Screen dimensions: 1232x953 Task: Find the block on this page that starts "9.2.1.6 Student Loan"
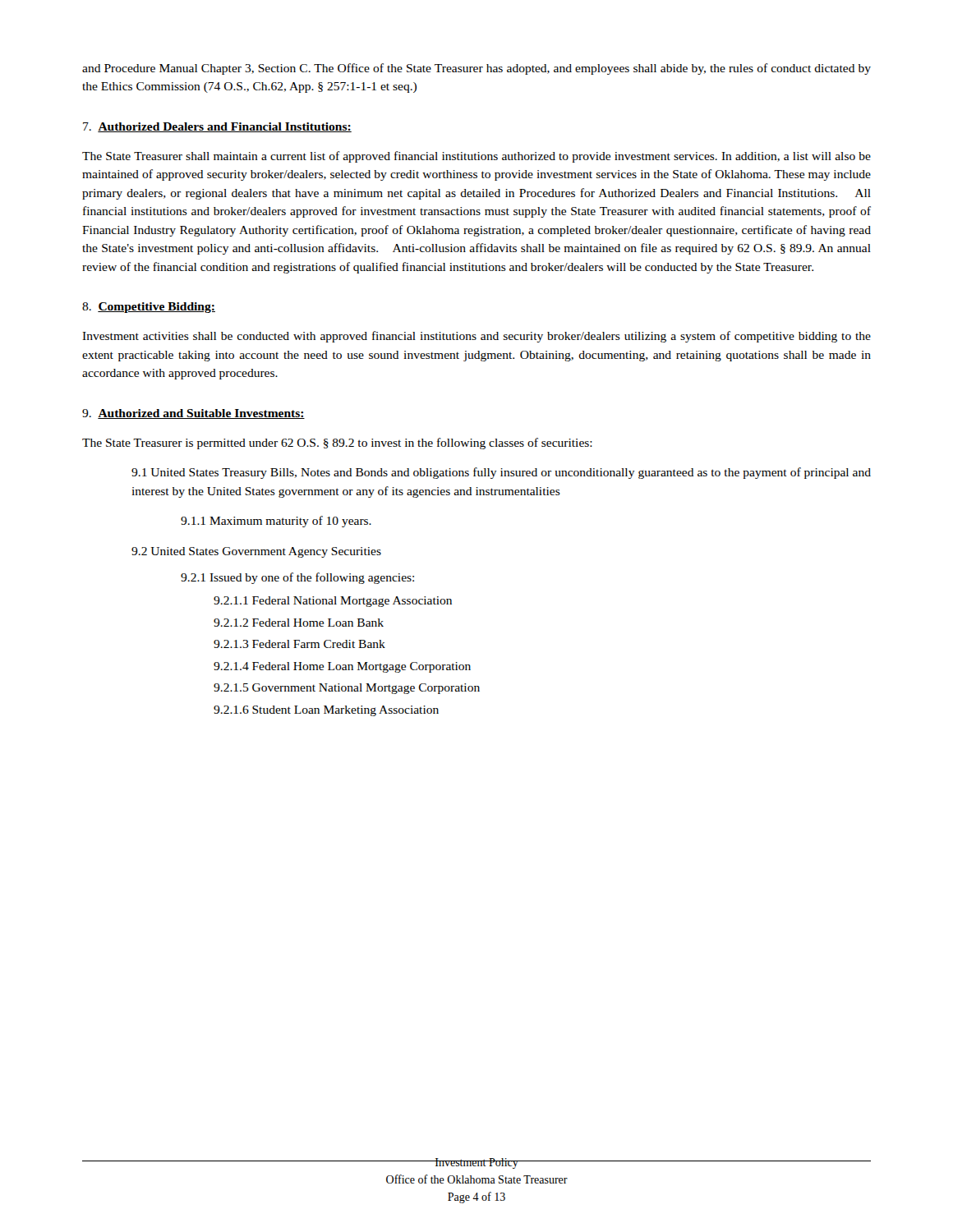click(326, 709)
